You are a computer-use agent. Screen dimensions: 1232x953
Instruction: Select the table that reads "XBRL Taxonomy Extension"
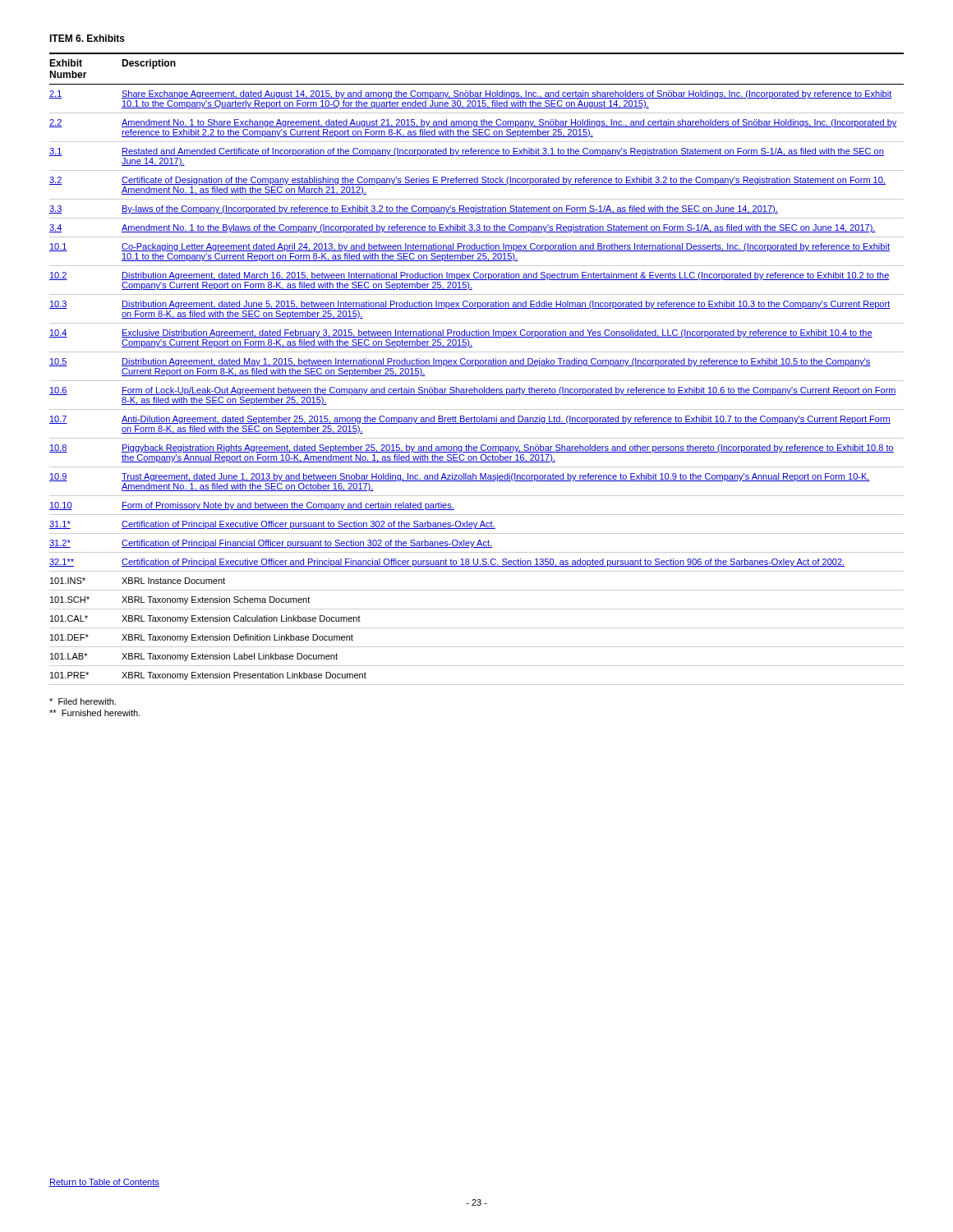coord(476,369)
